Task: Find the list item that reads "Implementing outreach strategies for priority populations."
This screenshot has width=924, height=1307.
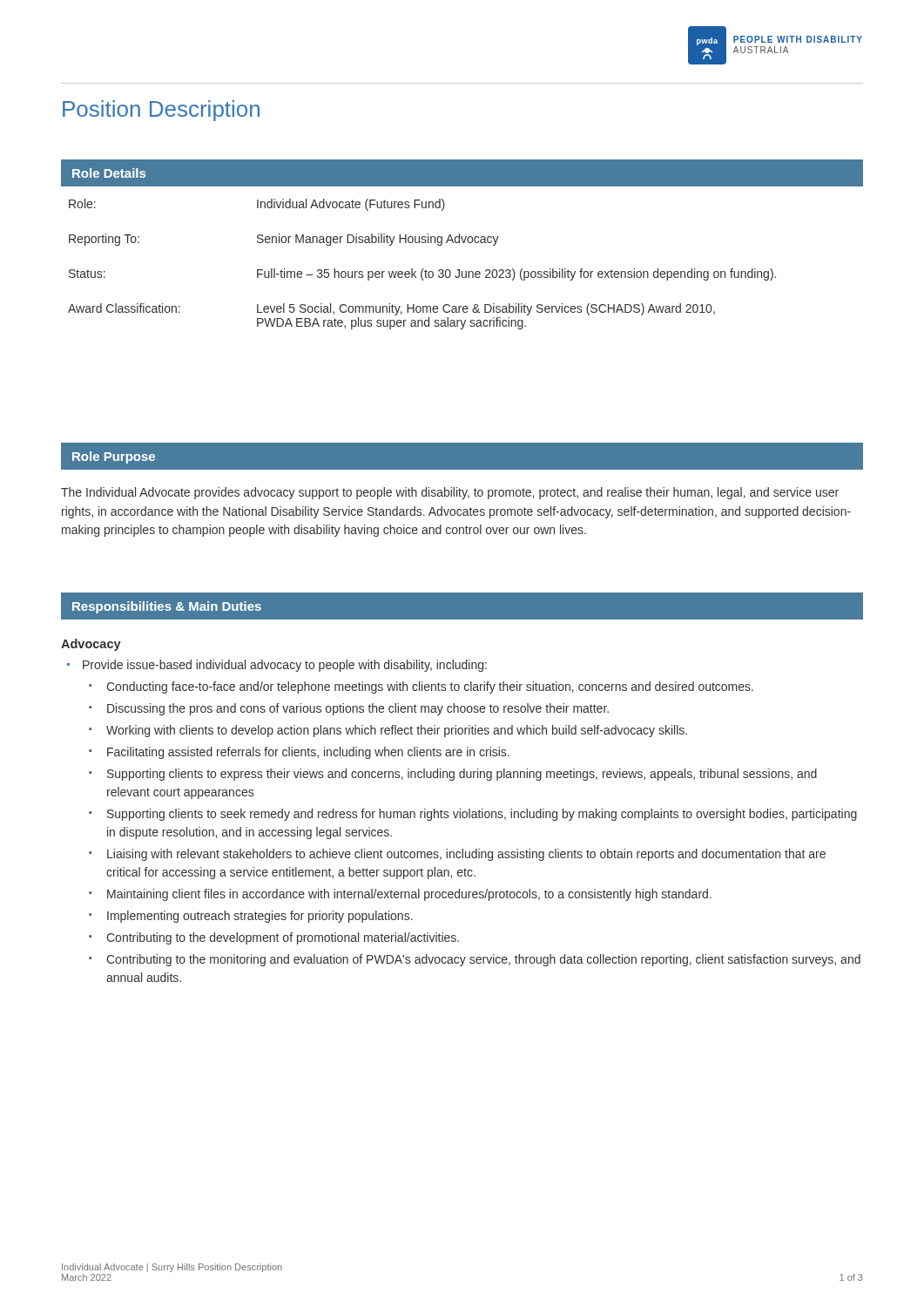Action: pyautogui.click(x=260, y=916)
